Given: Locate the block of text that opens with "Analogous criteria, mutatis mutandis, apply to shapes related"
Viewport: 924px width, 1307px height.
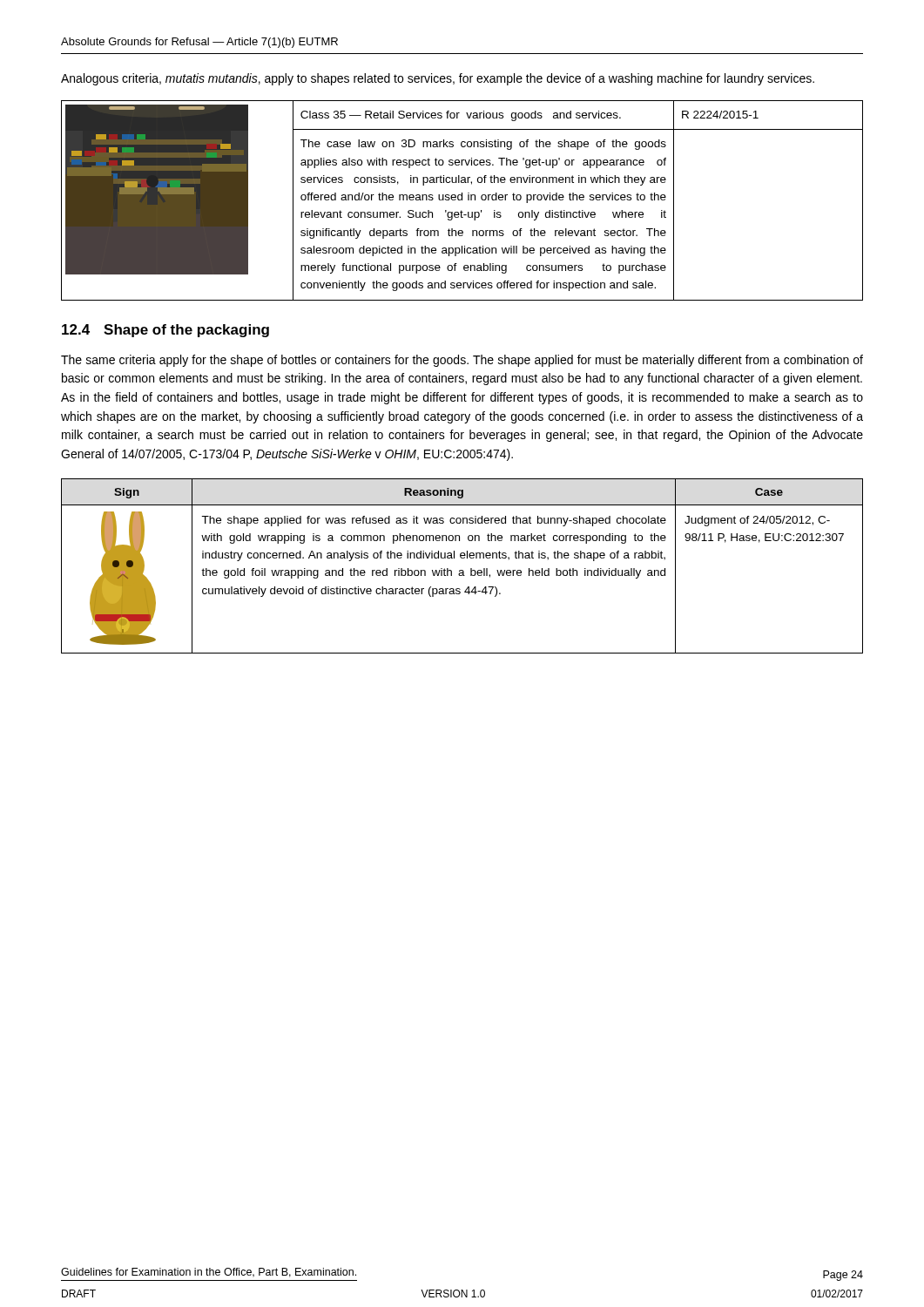Looking at the screenshot, I should (438, 78).
